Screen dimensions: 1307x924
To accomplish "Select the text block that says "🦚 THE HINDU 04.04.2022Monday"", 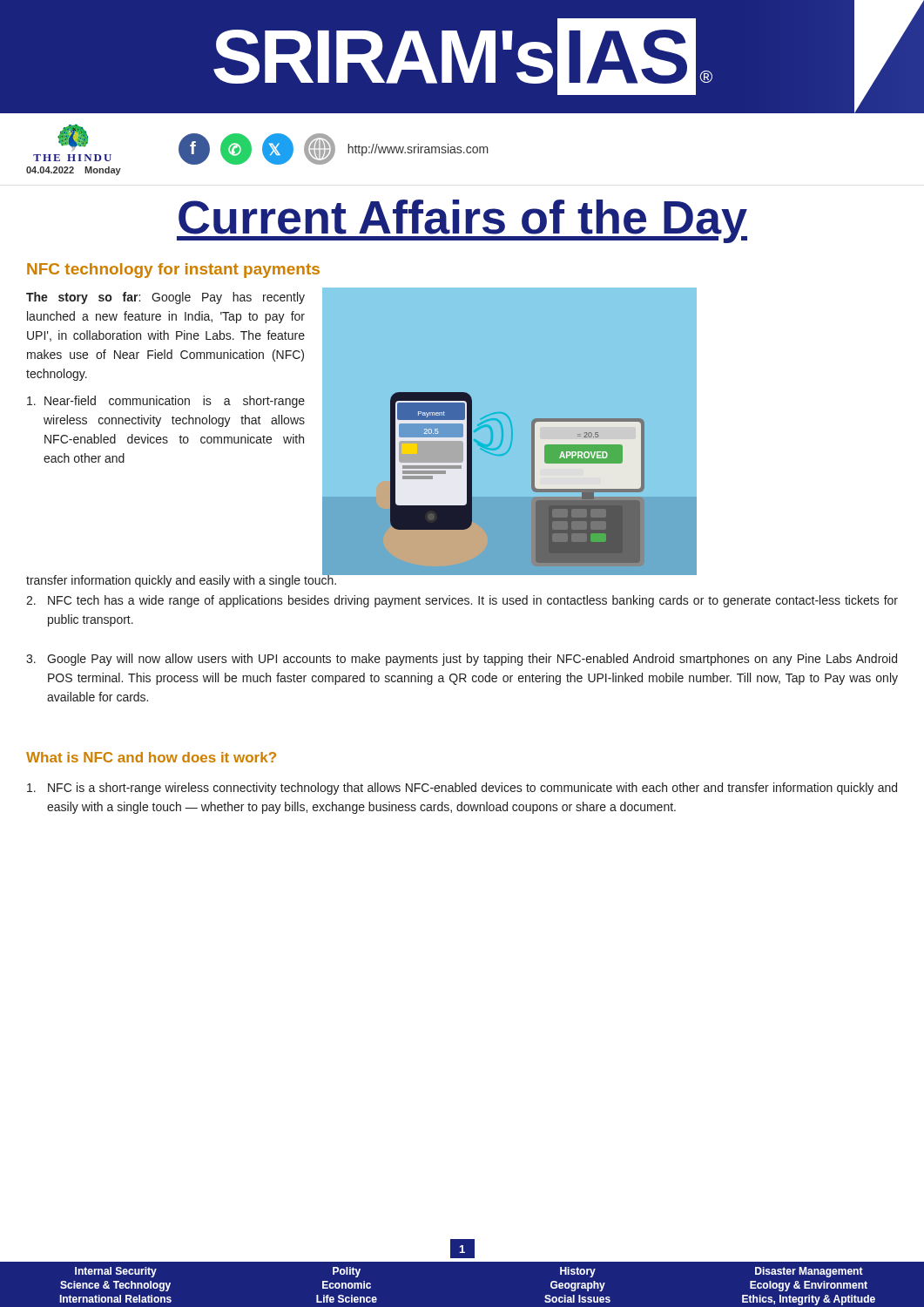I will pos(257,148).
